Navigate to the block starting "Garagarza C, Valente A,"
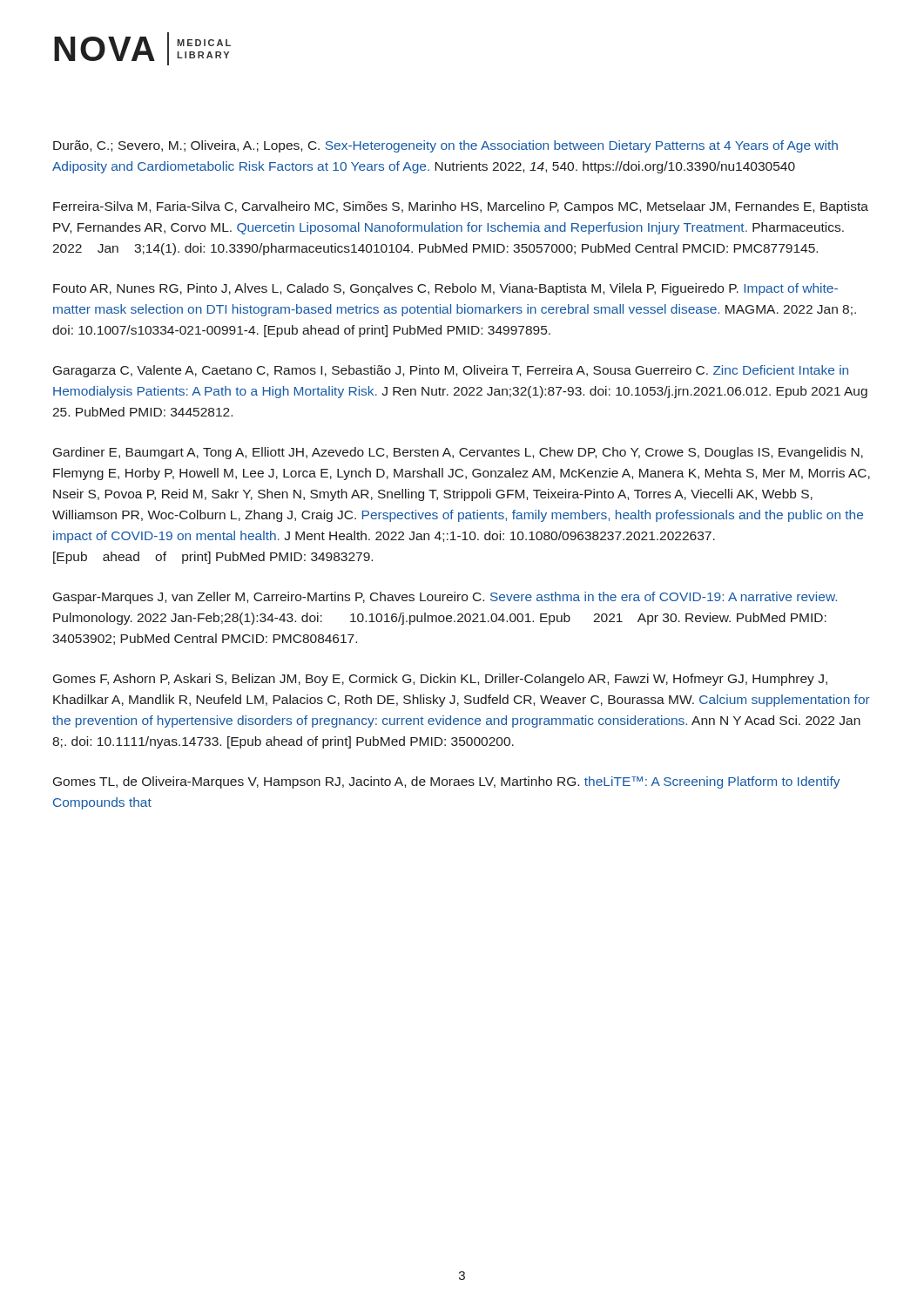This screenshot has height=1307, width=924. click(x=460, y=391)
